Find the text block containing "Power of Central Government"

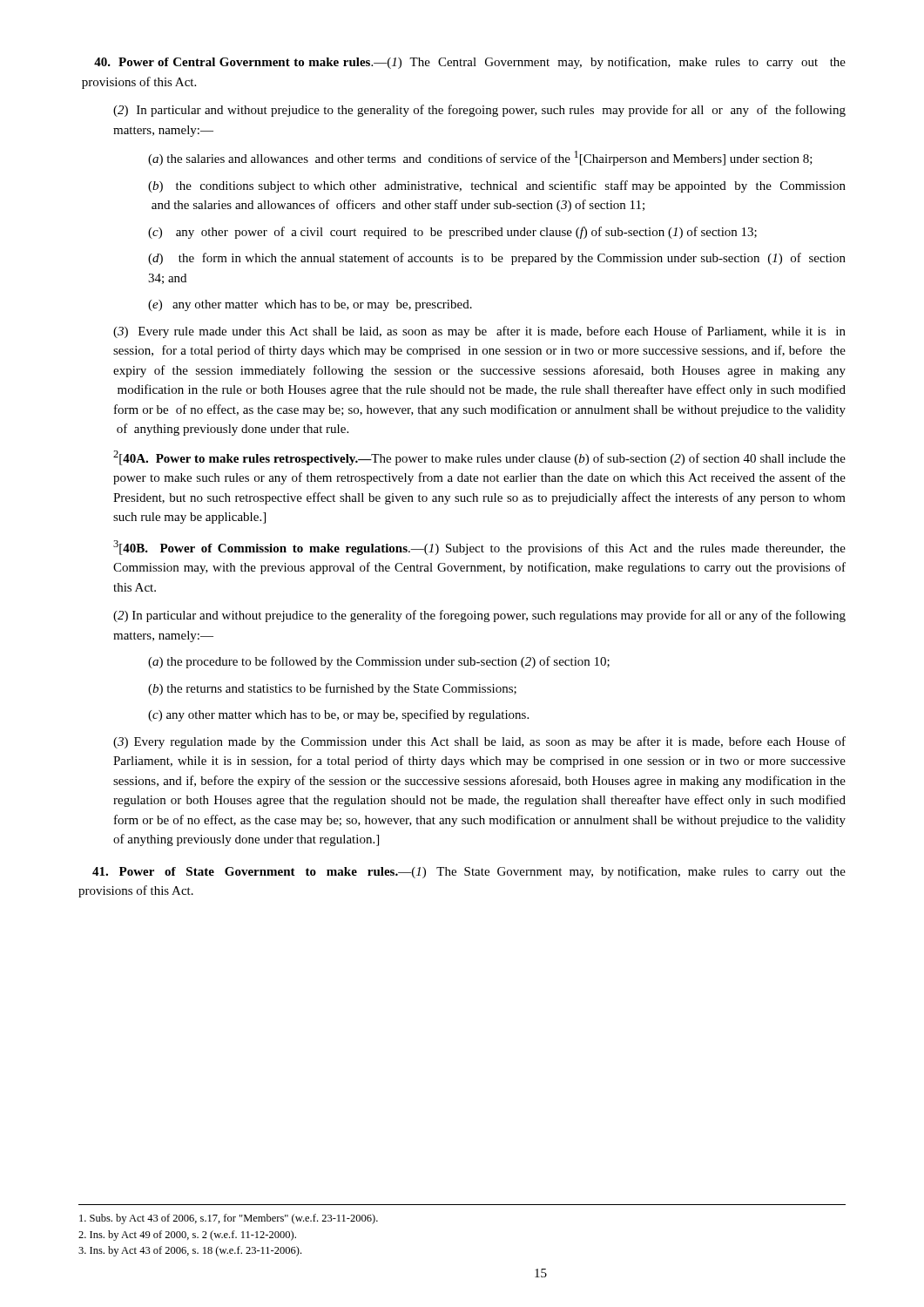pyautogui.click(x=462, y=72)
